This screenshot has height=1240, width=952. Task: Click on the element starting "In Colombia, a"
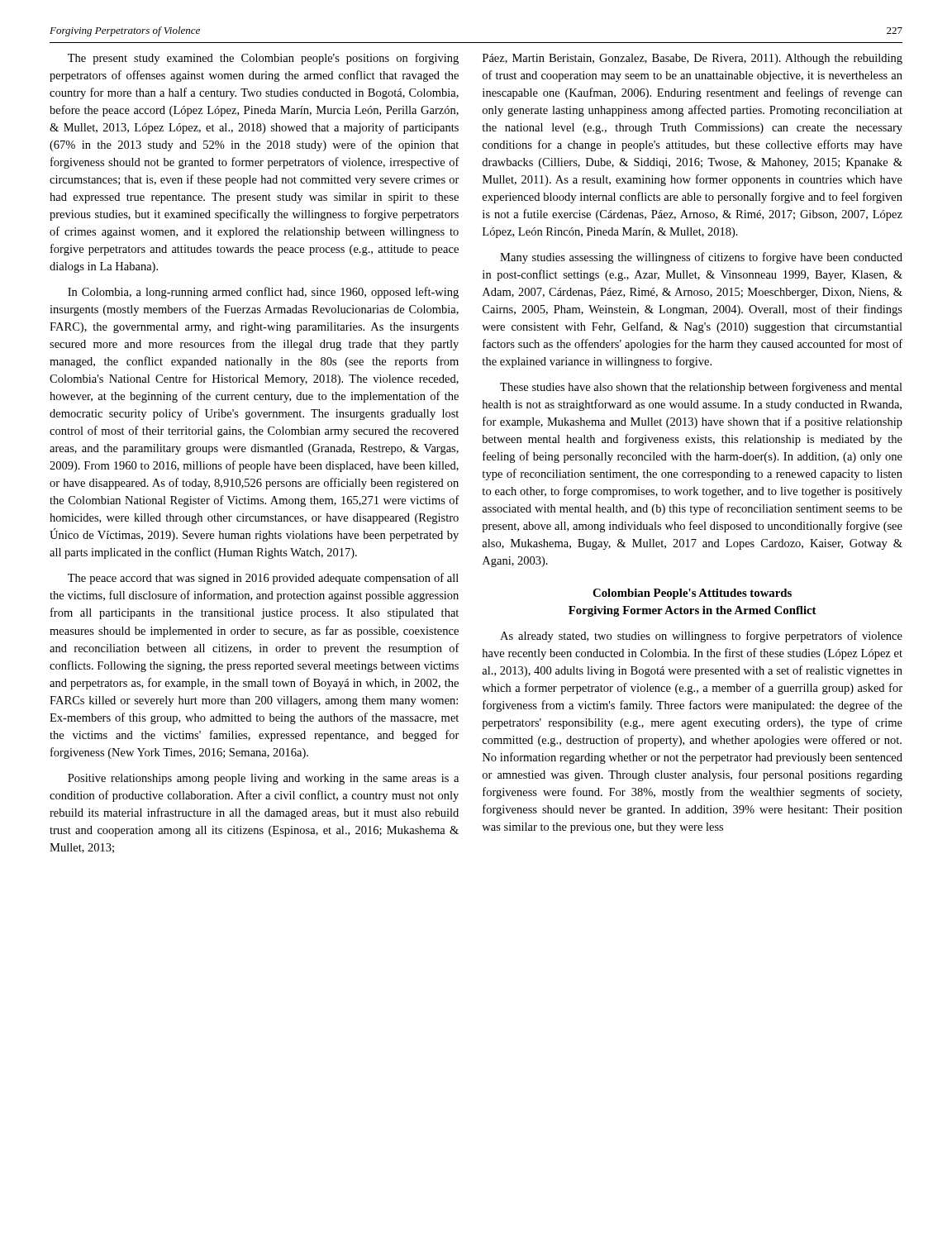[x=254, y=423]
